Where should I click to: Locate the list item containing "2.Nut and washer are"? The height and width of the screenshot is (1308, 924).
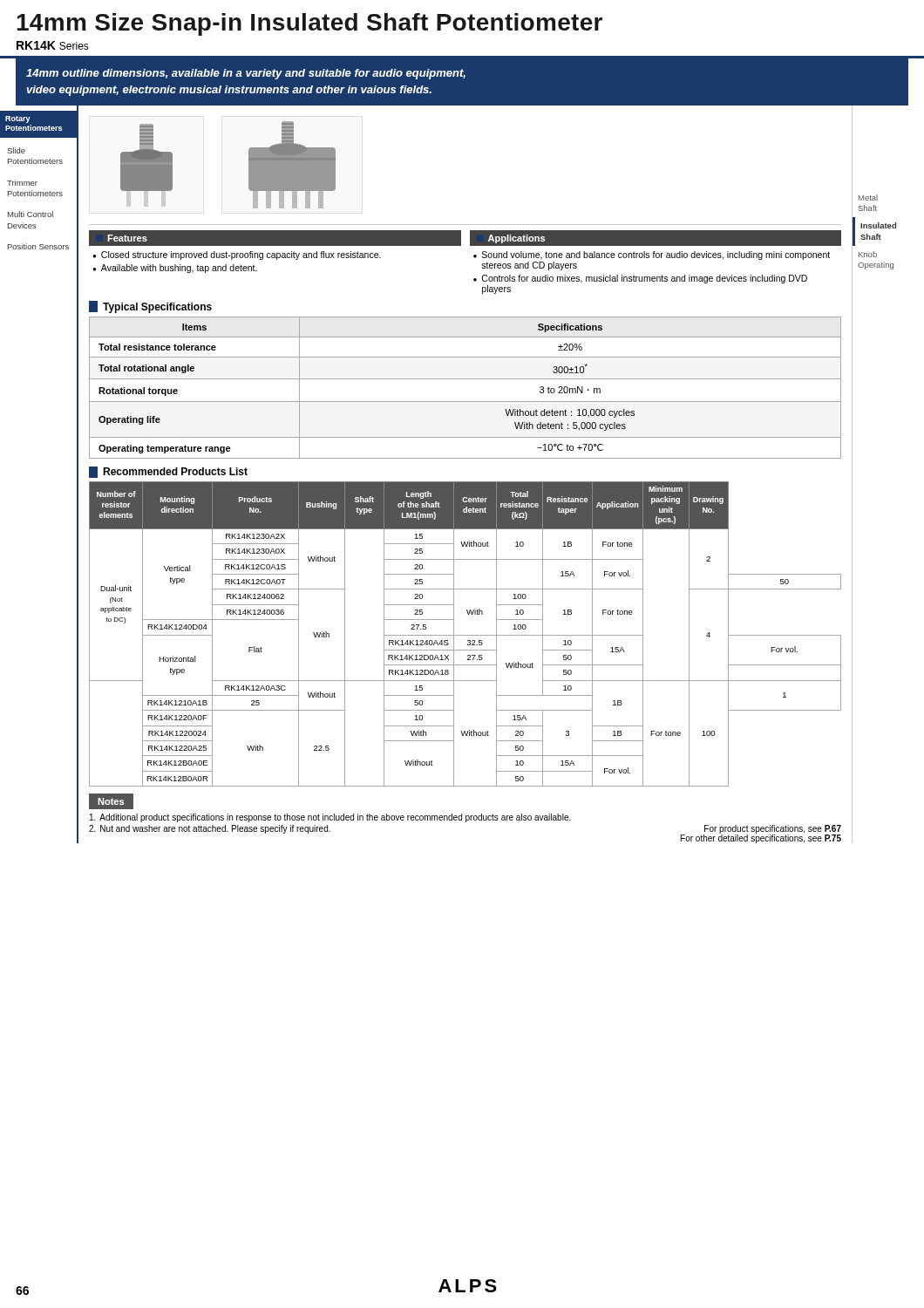point(284,833)
